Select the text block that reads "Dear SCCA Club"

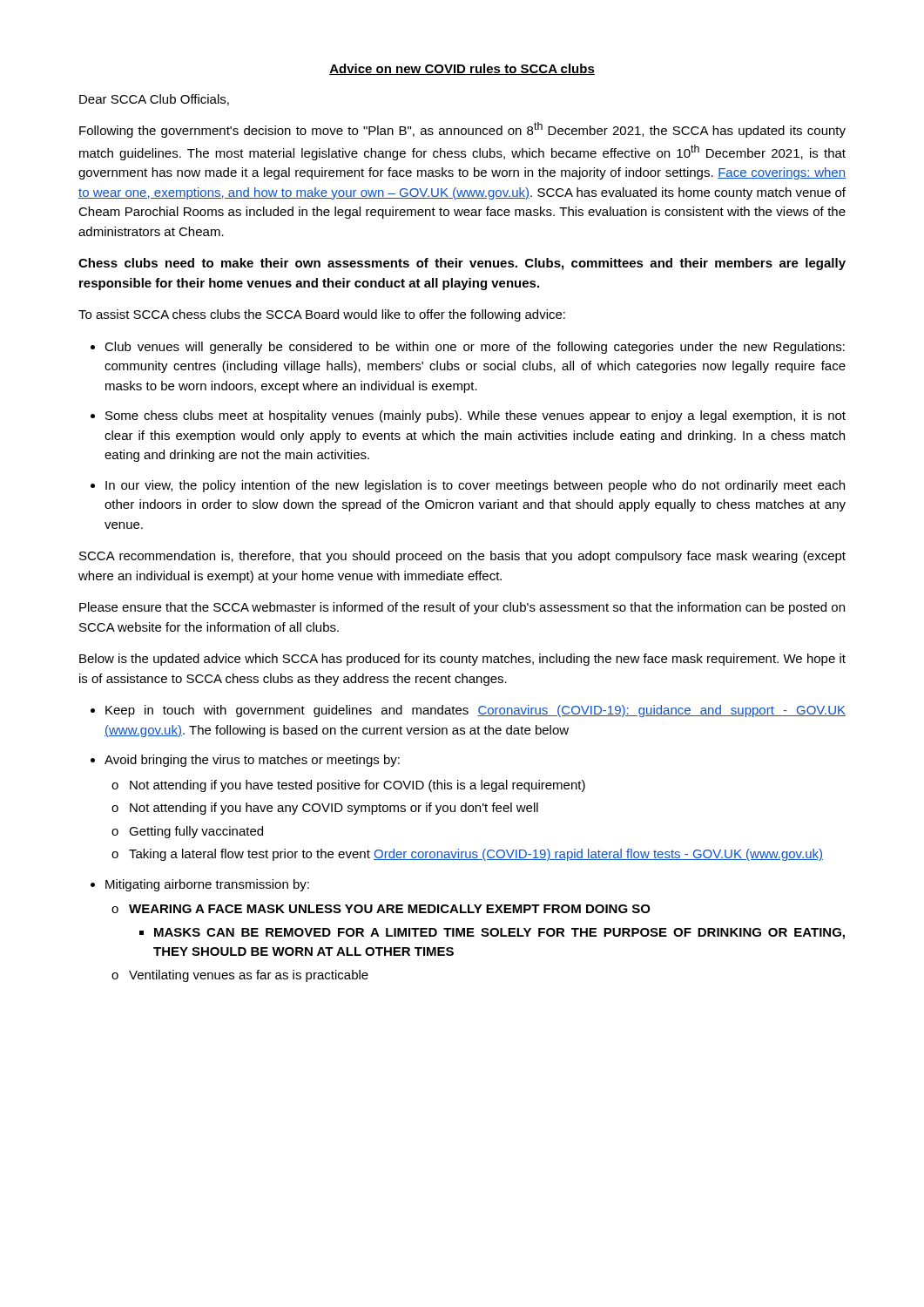[x=154, y=99]
